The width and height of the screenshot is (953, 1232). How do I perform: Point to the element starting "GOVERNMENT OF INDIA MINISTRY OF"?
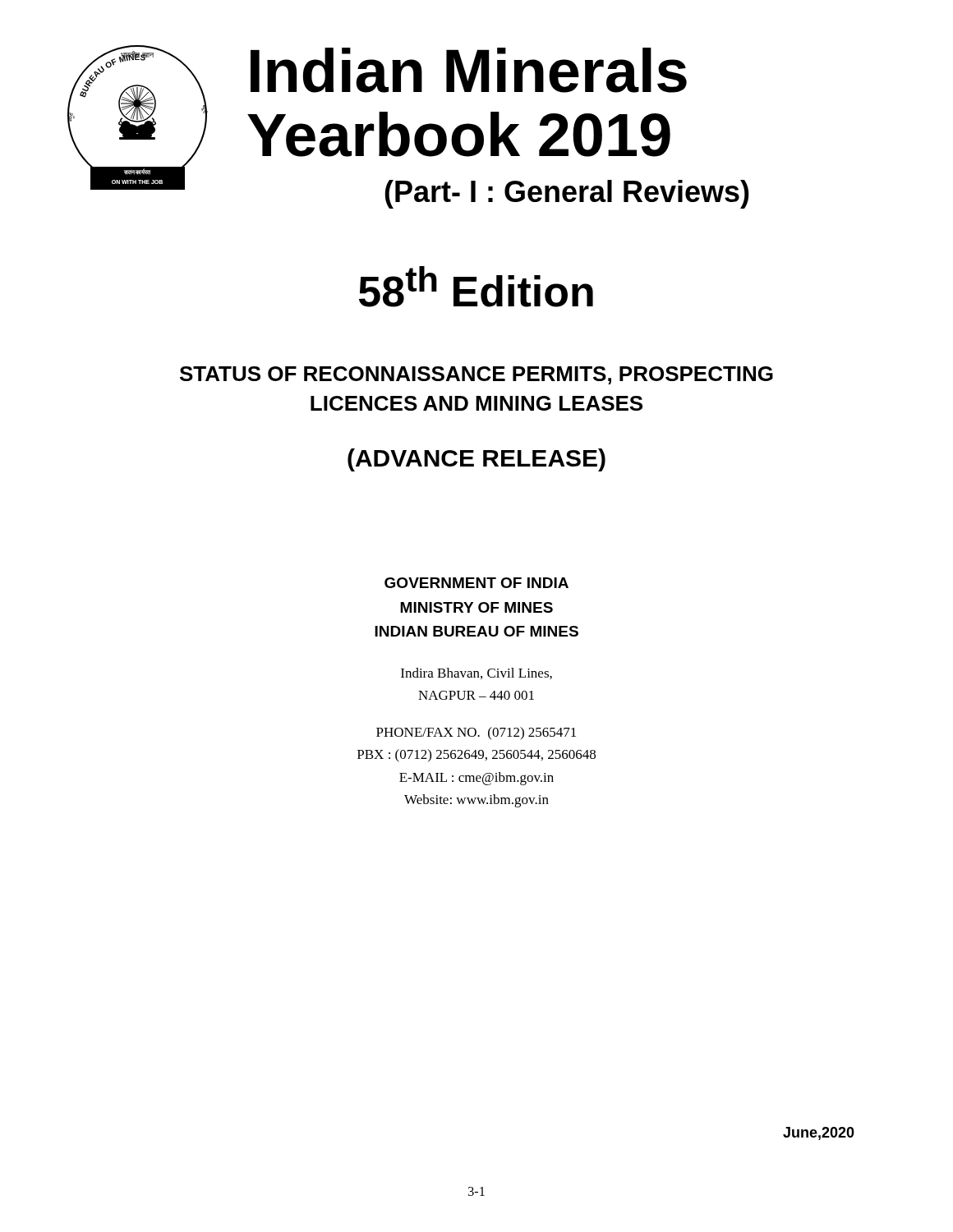pos(476,607)
